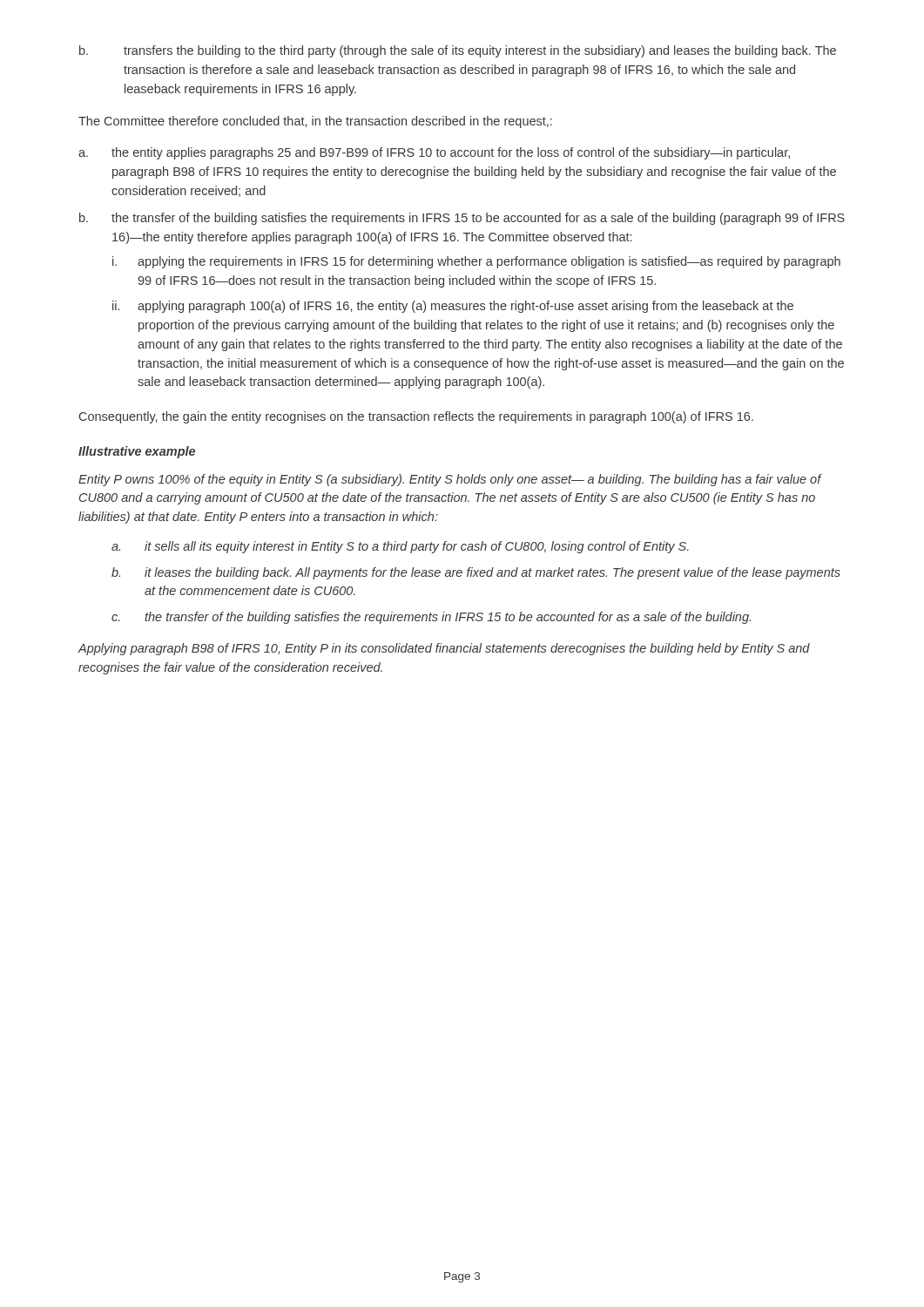Locate the passage starting "ii. applying paragraph 100(a) of"
Viewport: 924px width, 1307px height.
479,345
